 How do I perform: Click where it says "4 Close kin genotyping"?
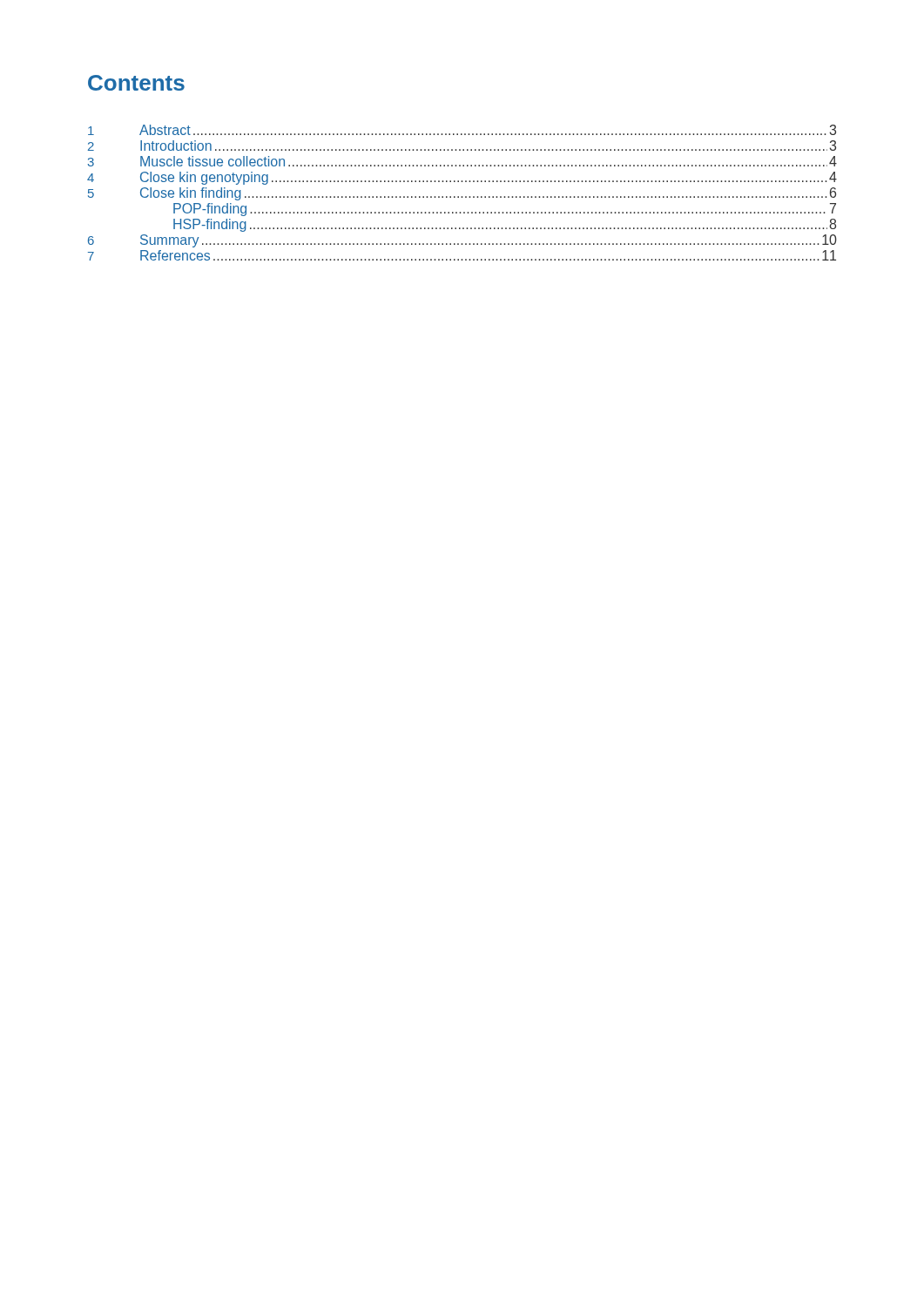click(462, 178)
